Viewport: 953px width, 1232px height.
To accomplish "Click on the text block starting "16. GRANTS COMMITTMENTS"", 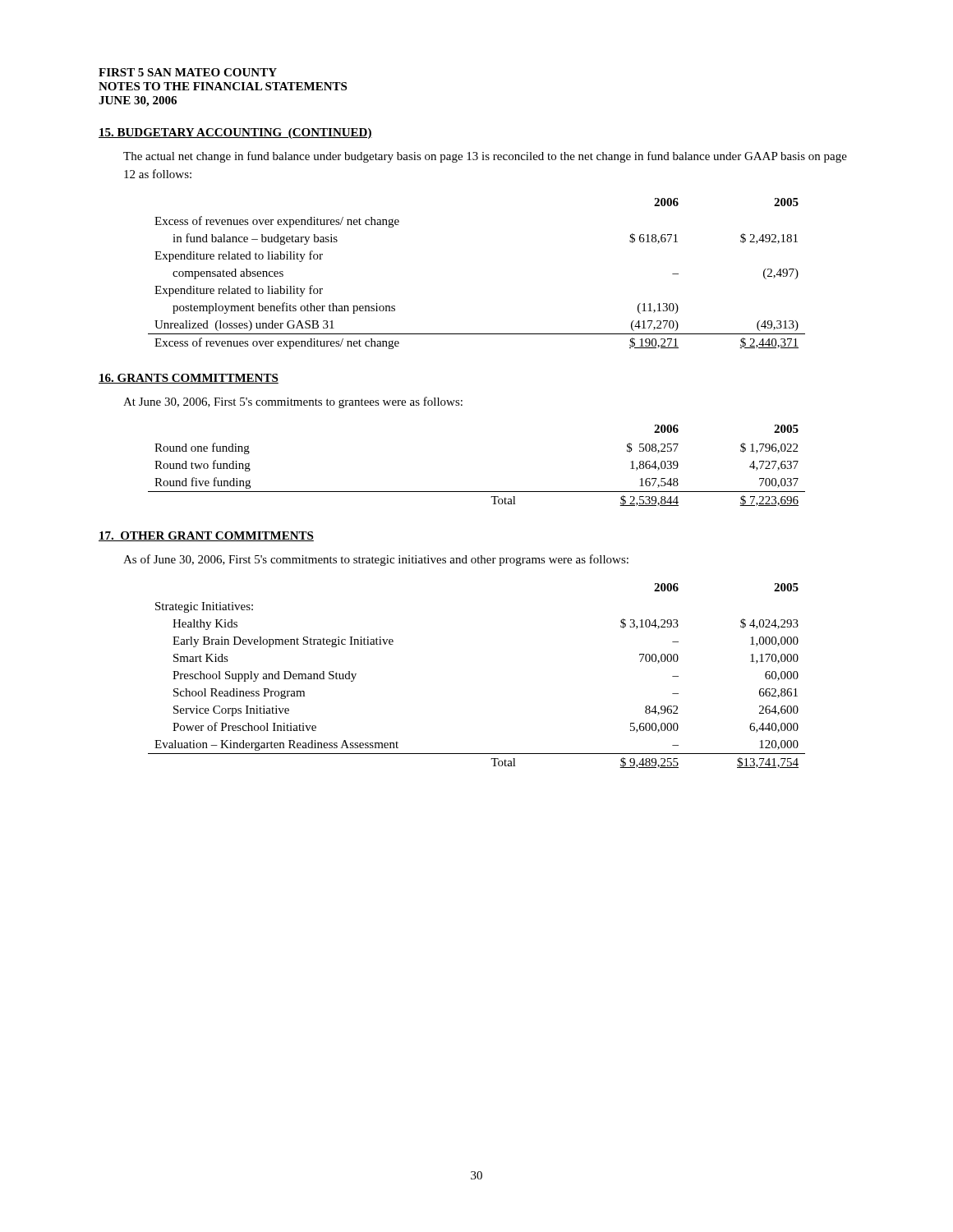I will [188, 377].
